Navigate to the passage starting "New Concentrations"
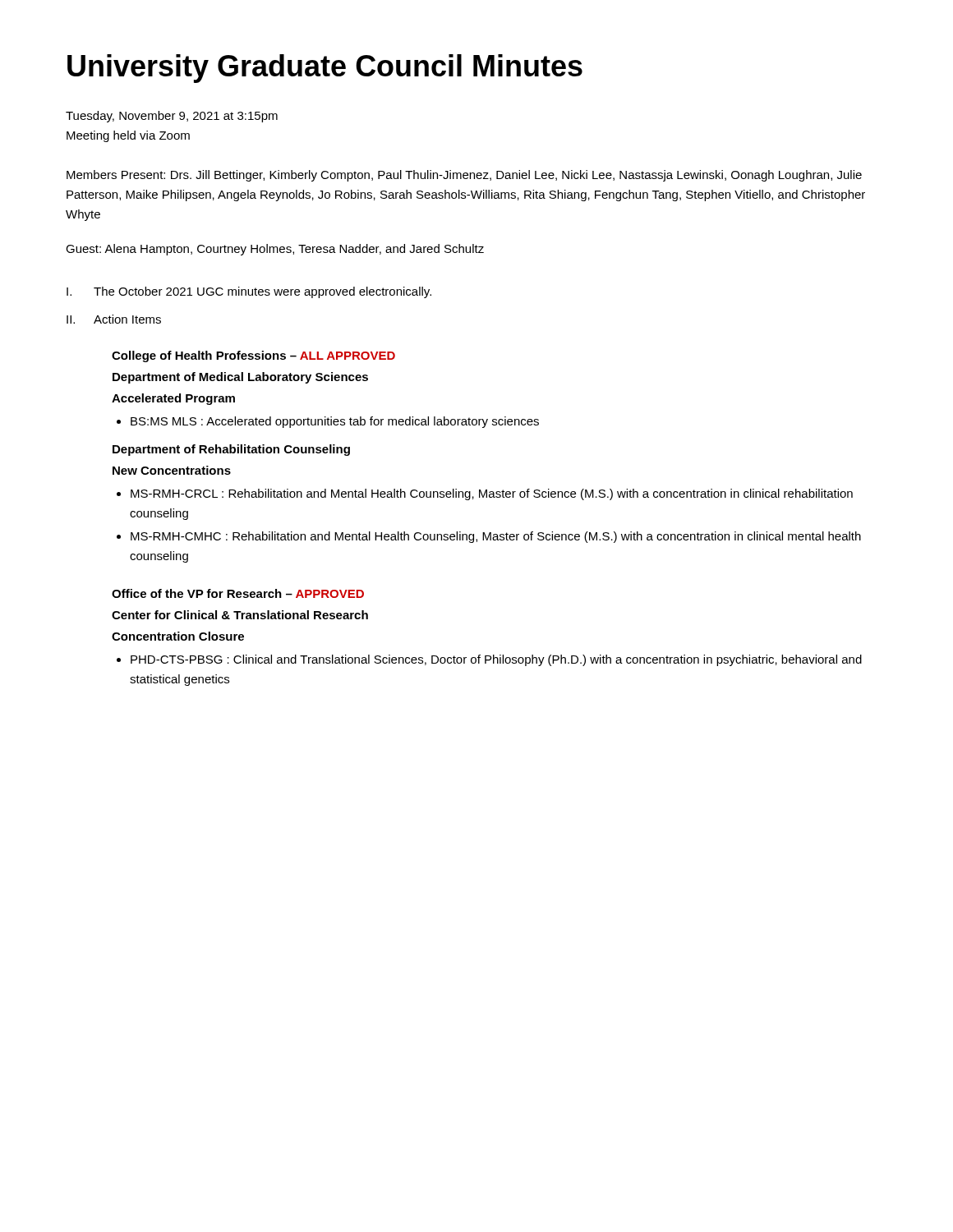The width and height of the screenshot is (953, 1232). [x=171, y=471]
